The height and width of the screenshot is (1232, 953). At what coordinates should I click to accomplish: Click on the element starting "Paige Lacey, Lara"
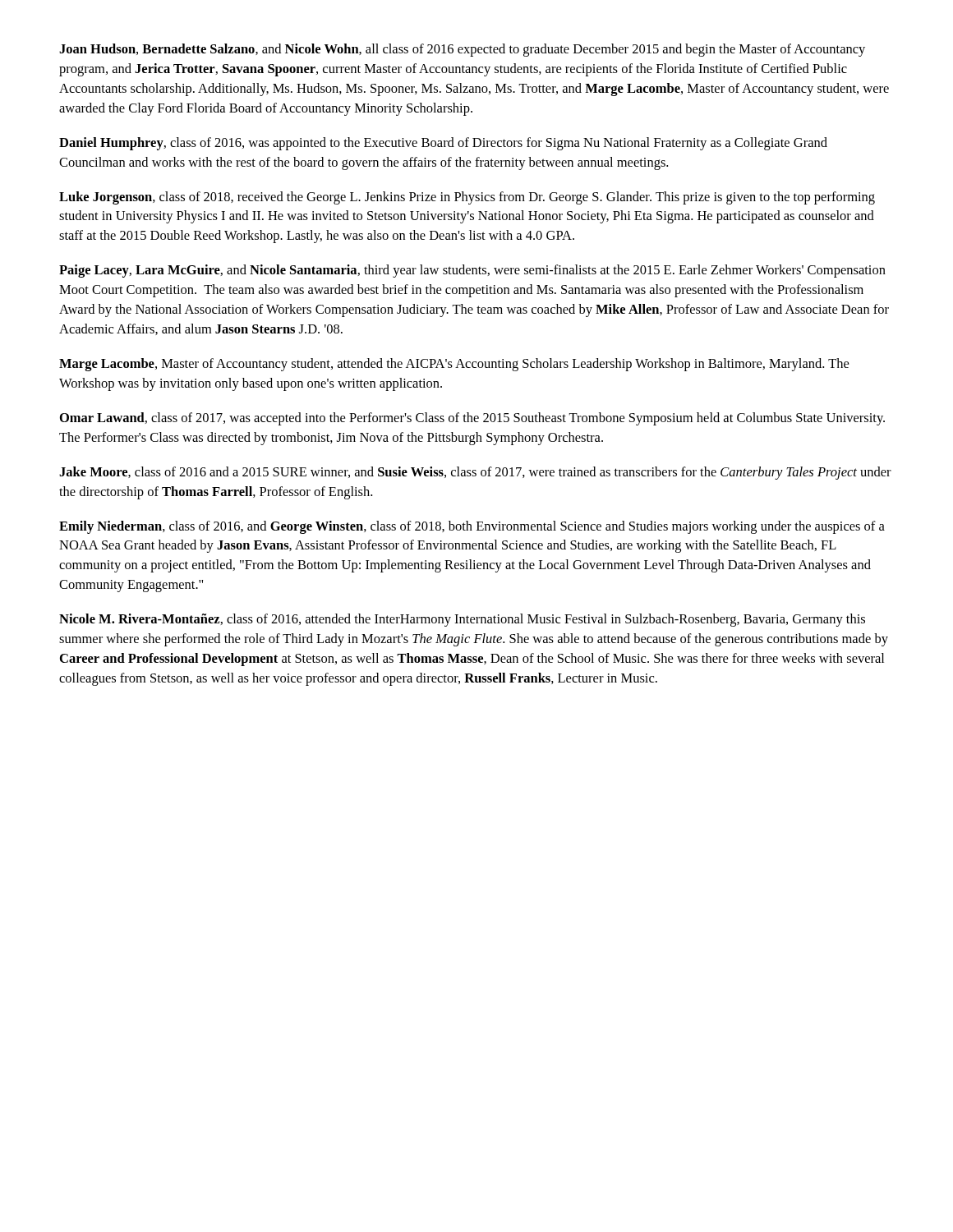coord(474,300)
